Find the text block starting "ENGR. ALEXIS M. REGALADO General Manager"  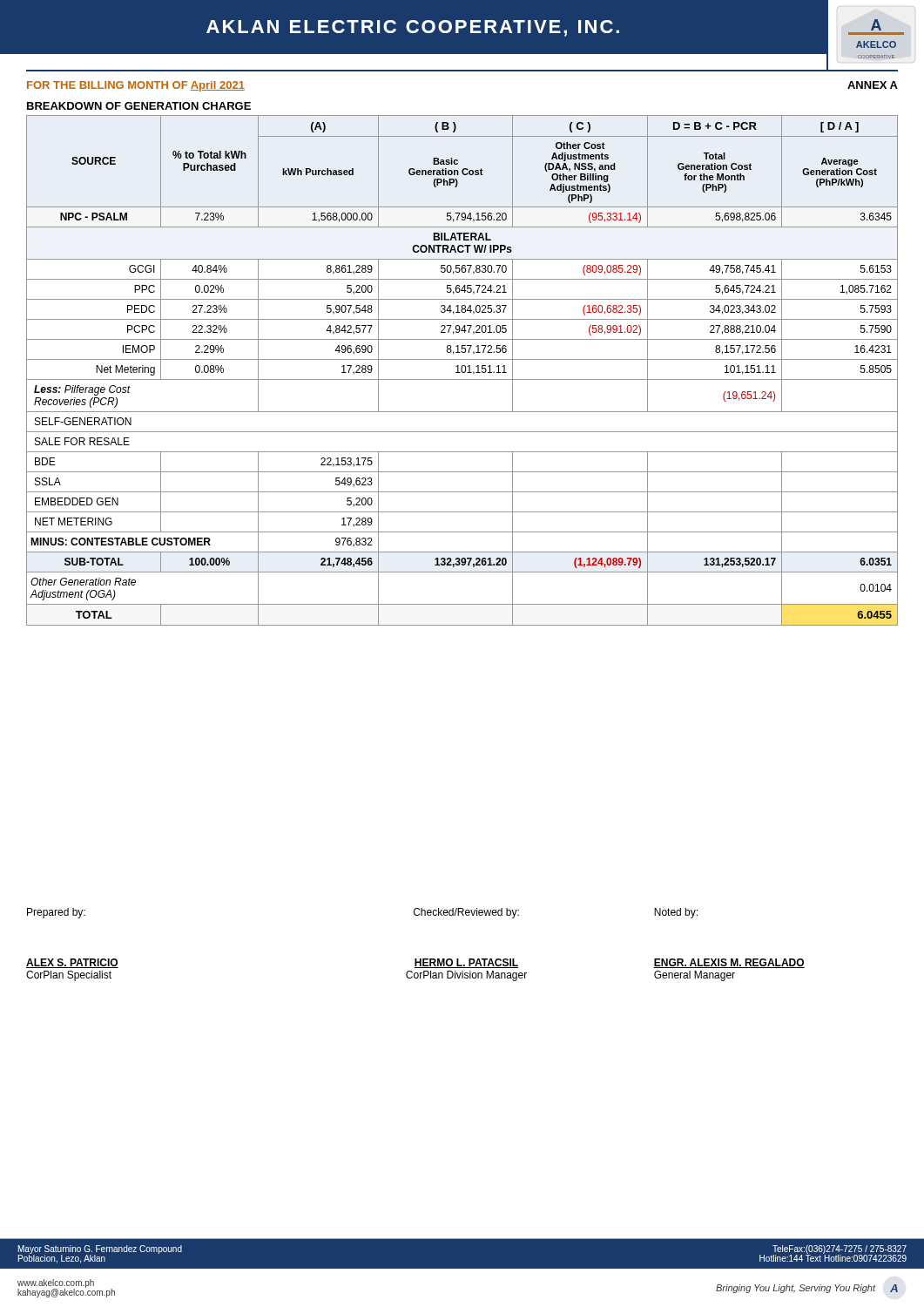coord(776,969)
